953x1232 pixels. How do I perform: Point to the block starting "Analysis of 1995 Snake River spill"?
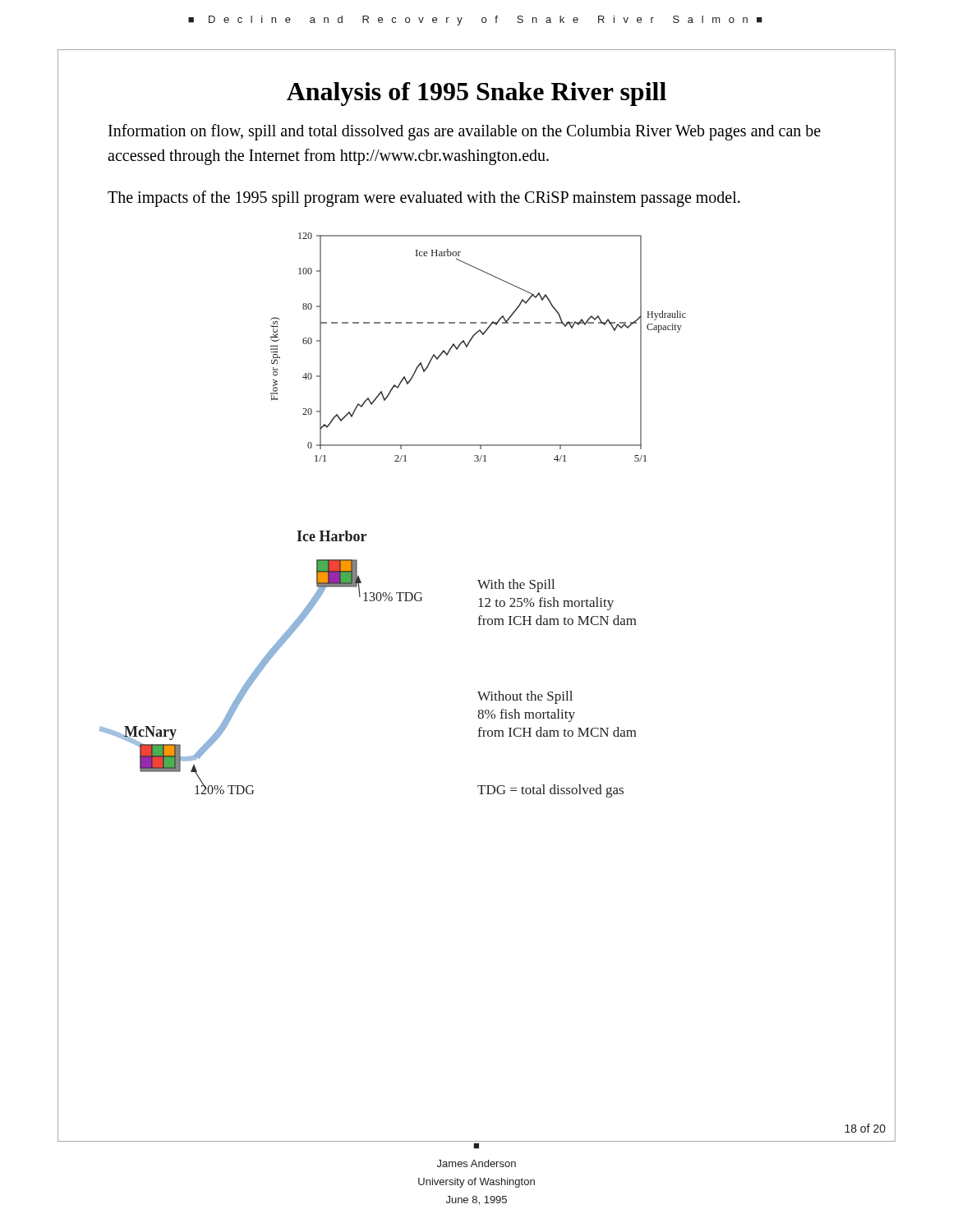click(x=476, y=91)
